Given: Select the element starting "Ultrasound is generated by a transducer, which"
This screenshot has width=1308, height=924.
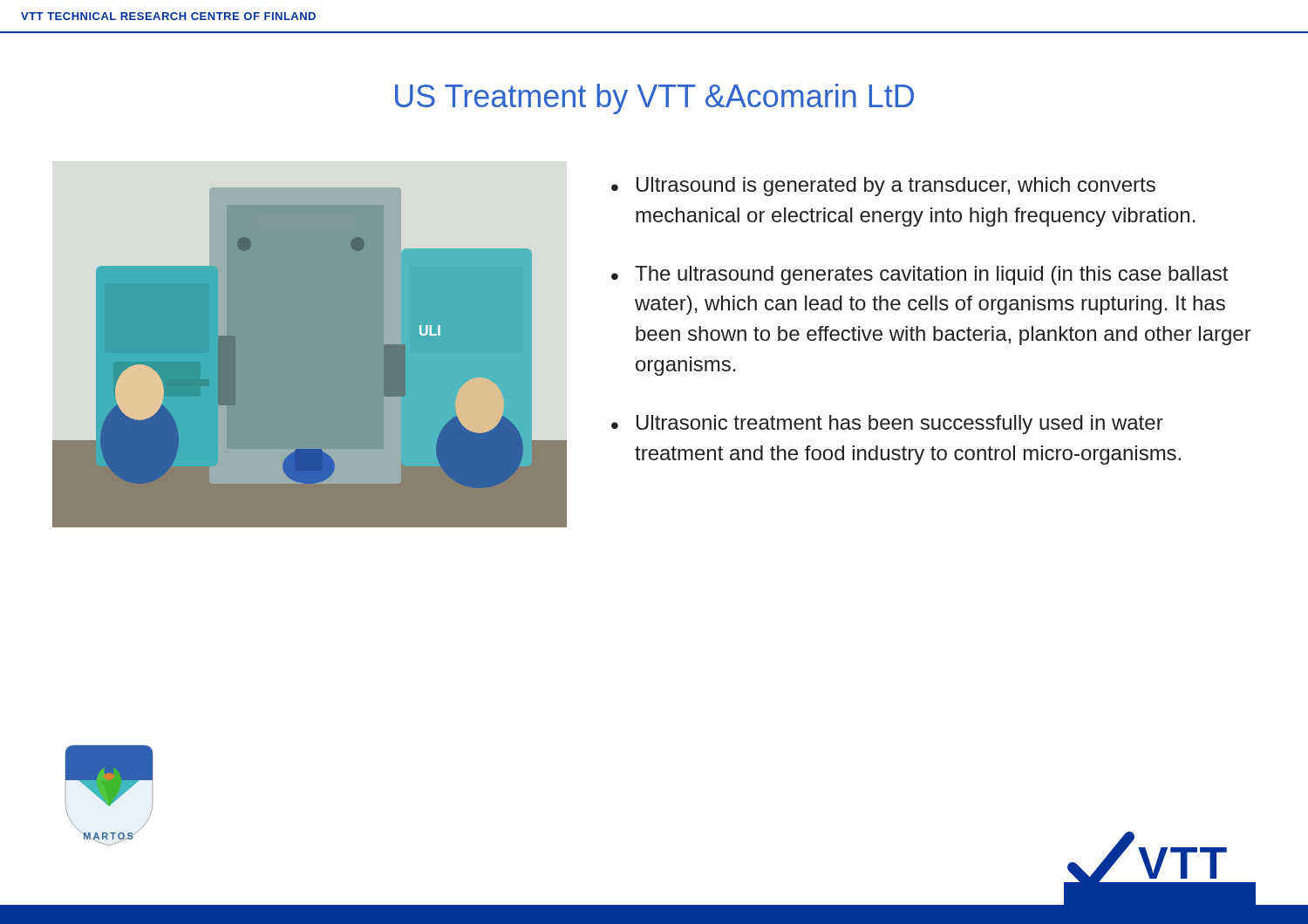Looking at the screenshot, I should click(x=916, y=200).
